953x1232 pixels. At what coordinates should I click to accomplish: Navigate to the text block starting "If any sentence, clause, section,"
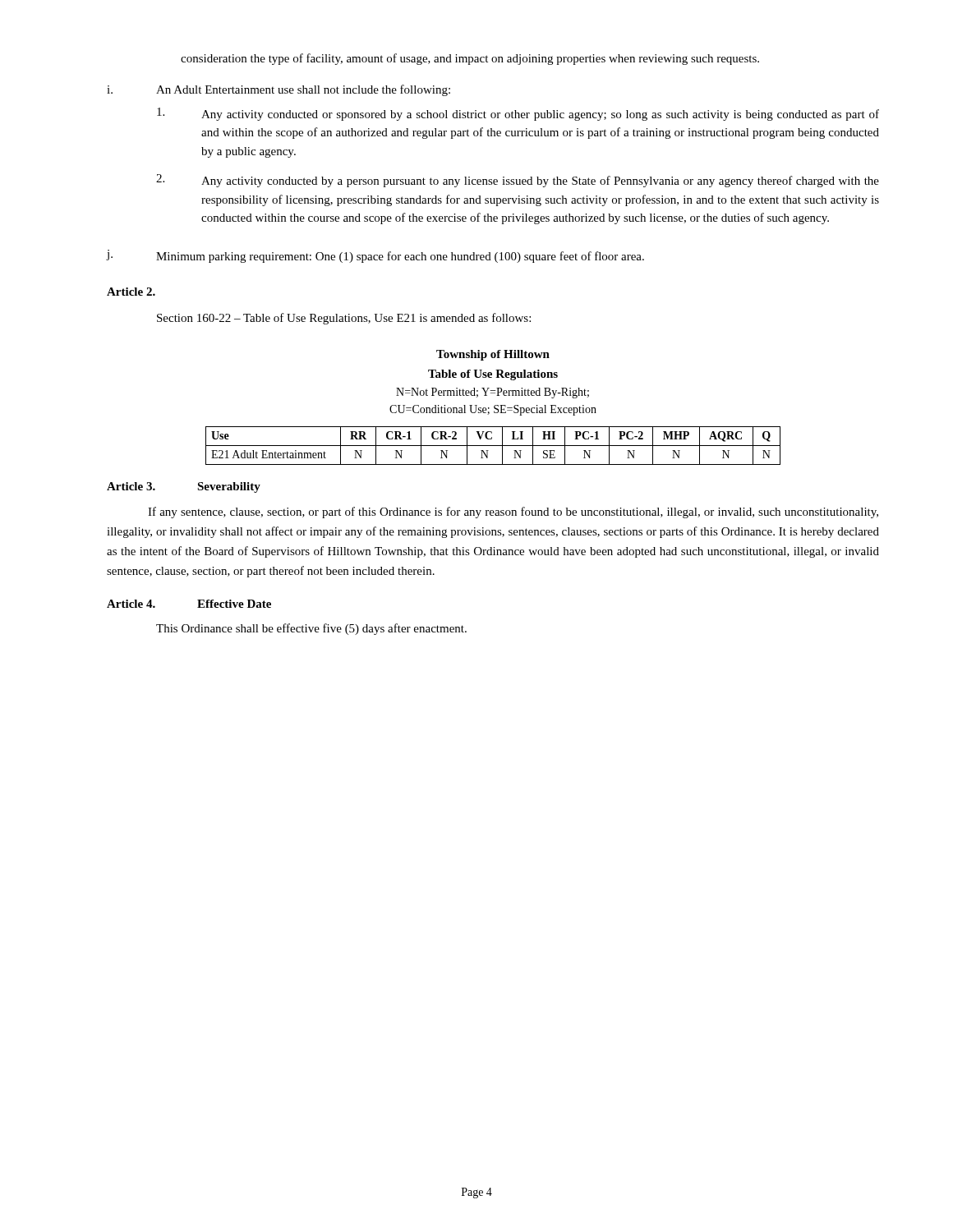(x=493, y=541)
